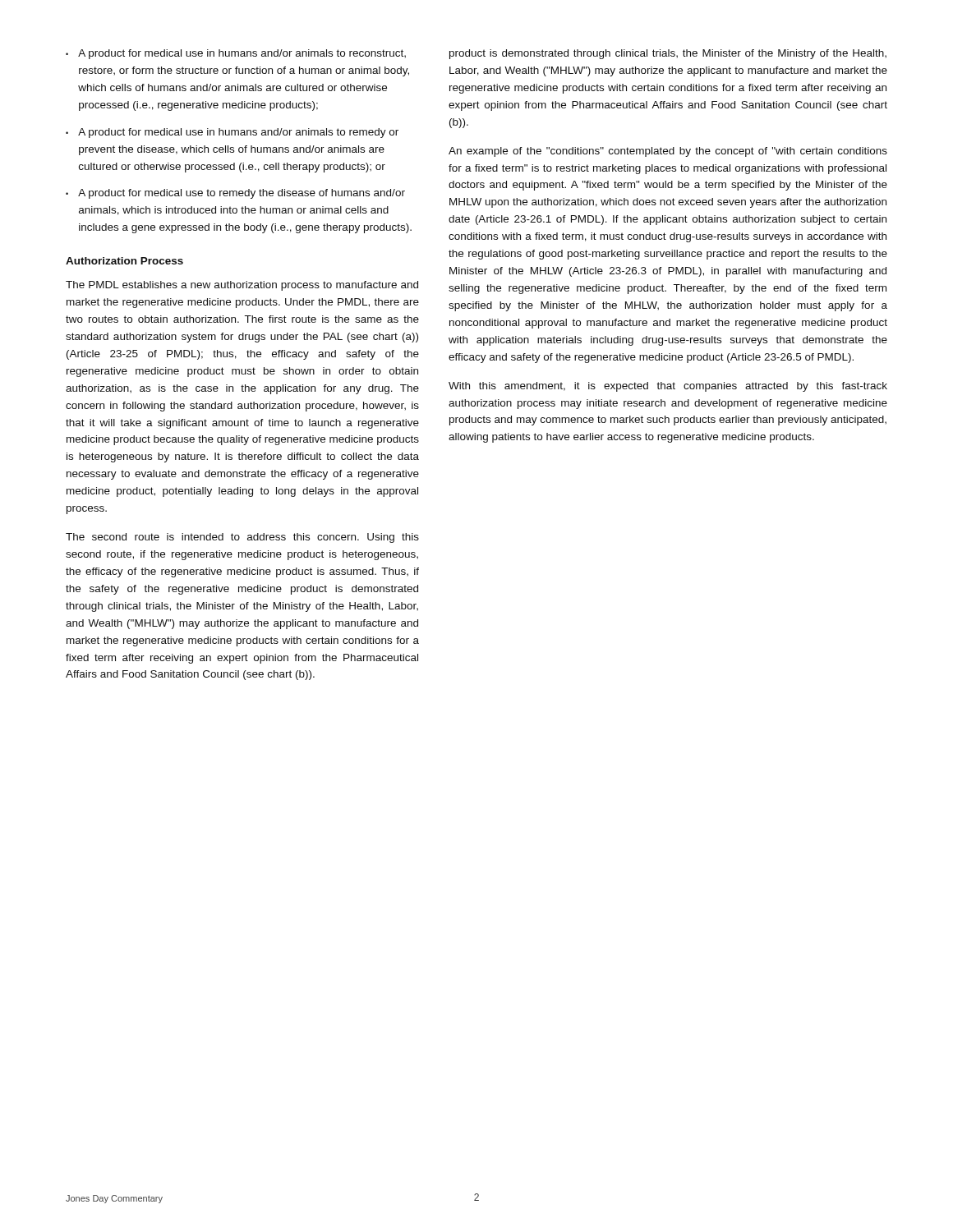Click on the element starting "Authorization Process"
This screenshot has width=953, height=1232.
coord(125,261)
